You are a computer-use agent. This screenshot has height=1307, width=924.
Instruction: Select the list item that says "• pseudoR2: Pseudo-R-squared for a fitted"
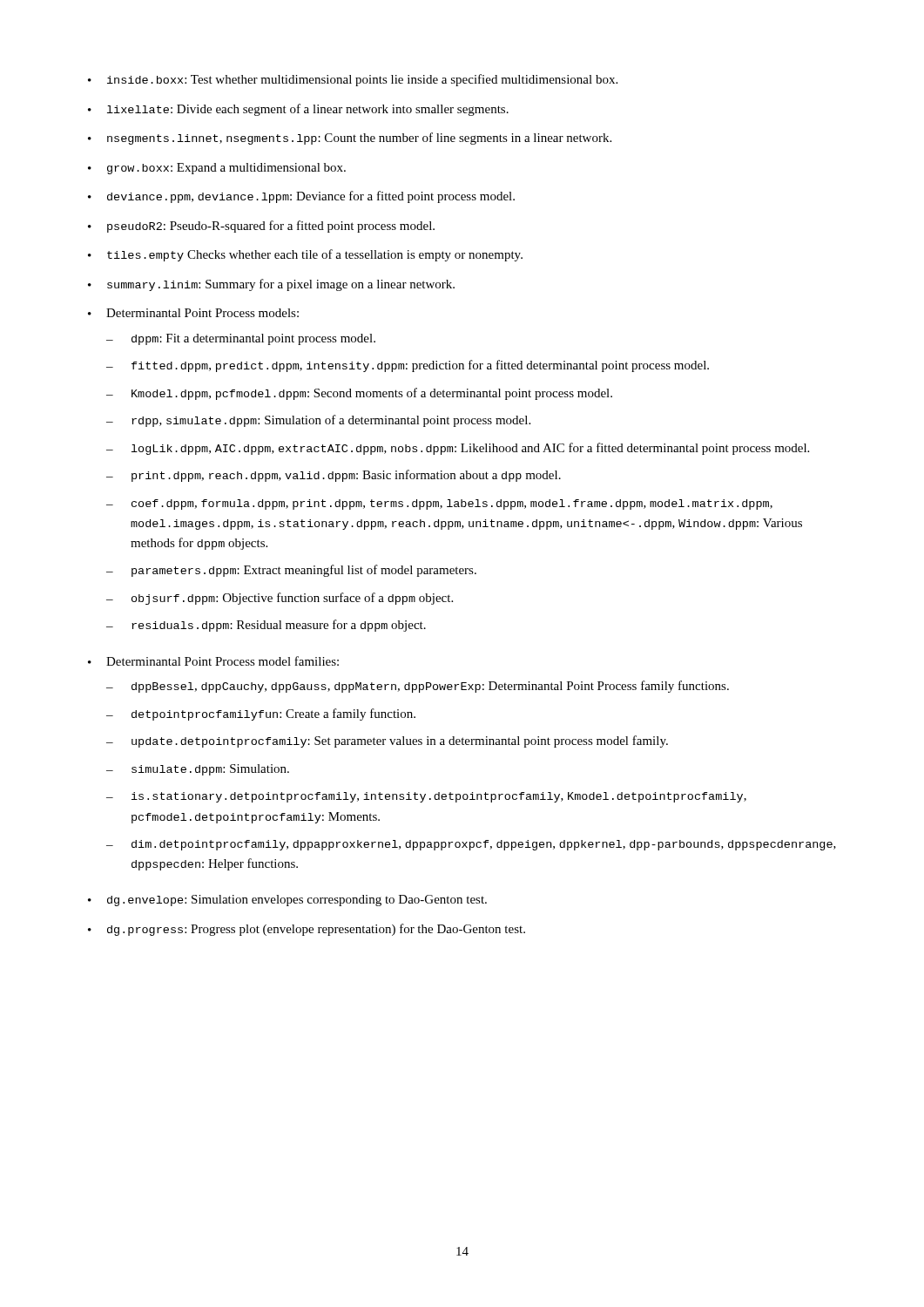pyautogui.click(x=261, y=227)
